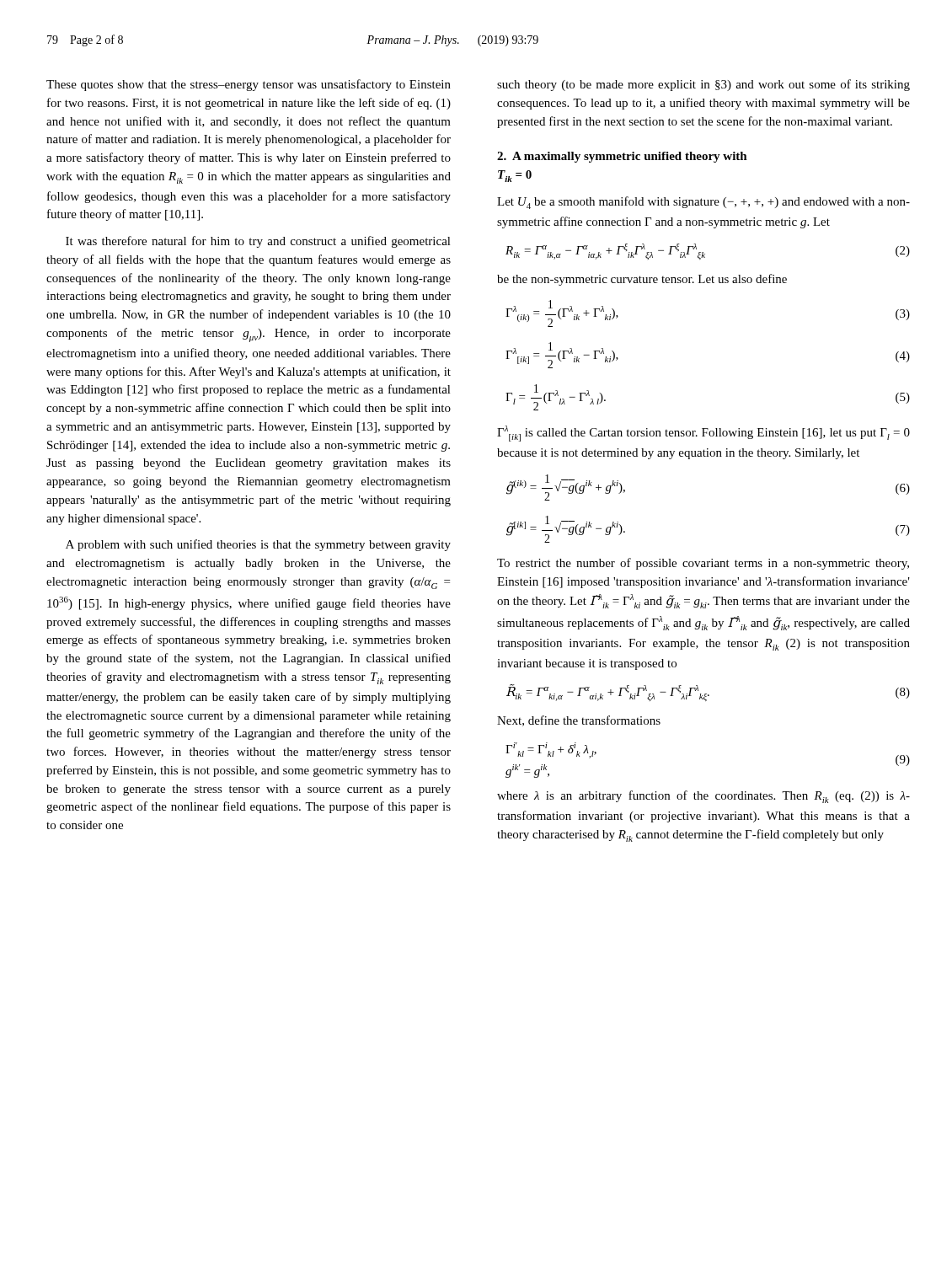Screen dimensions: 1264x952
Task: Point to the block beginning "where λ is an arbitrary"
Action: point(703,817)
